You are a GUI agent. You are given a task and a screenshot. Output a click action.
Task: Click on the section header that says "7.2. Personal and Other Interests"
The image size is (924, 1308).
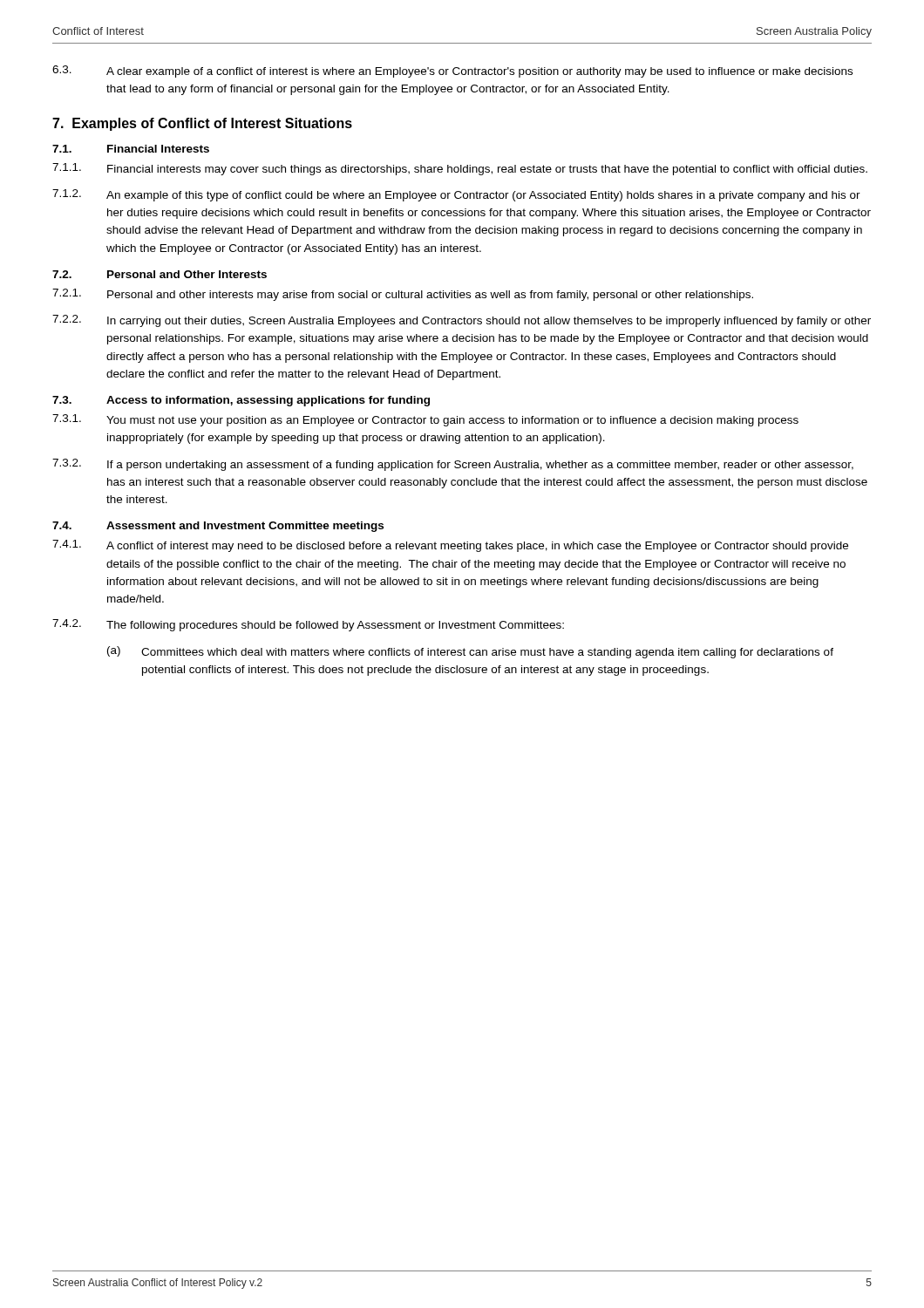pos(160,274)
